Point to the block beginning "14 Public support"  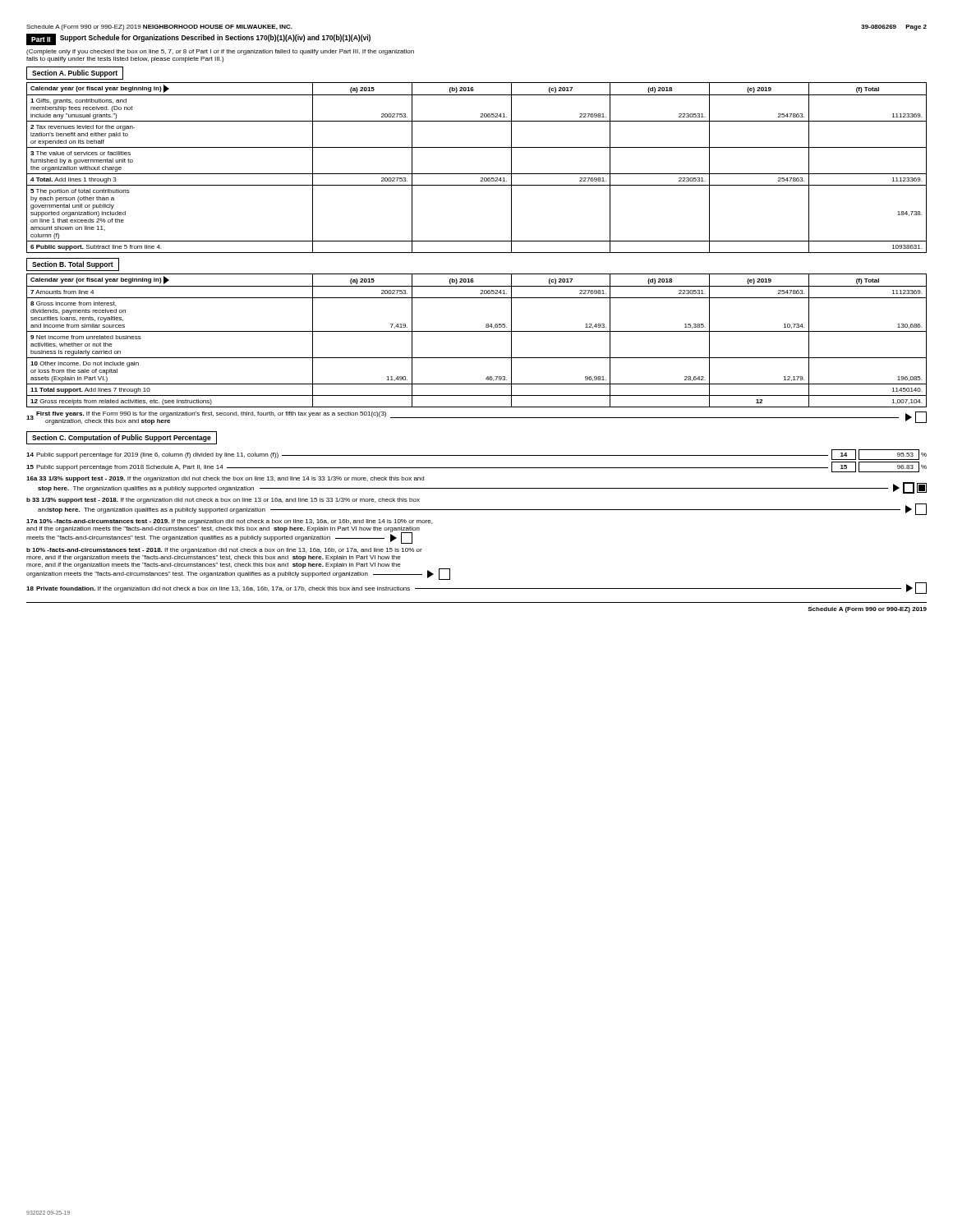pos(476,455)
